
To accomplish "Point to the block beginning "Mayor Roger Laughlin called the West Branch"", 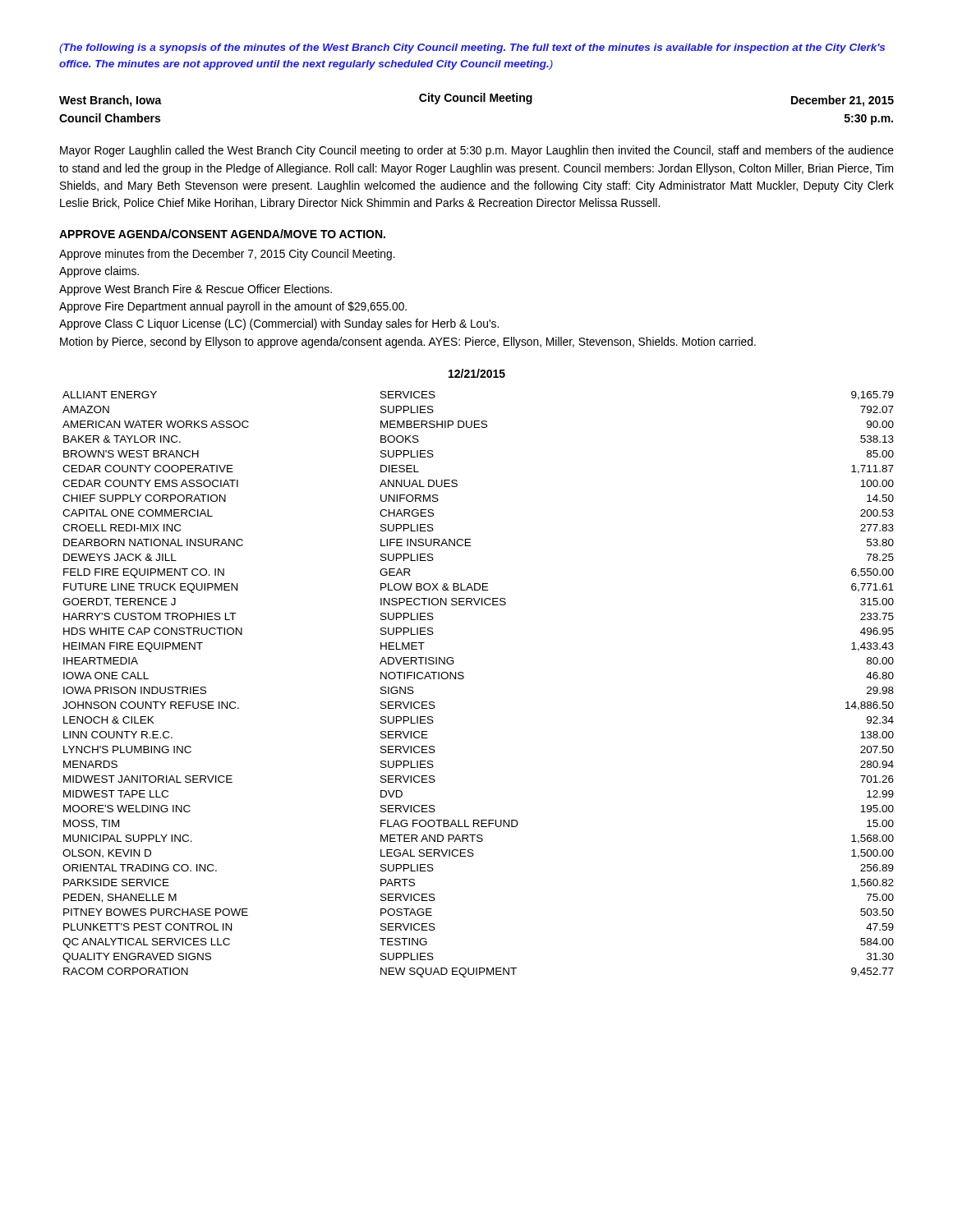I will pyautogui.click(x=476, y=177).
